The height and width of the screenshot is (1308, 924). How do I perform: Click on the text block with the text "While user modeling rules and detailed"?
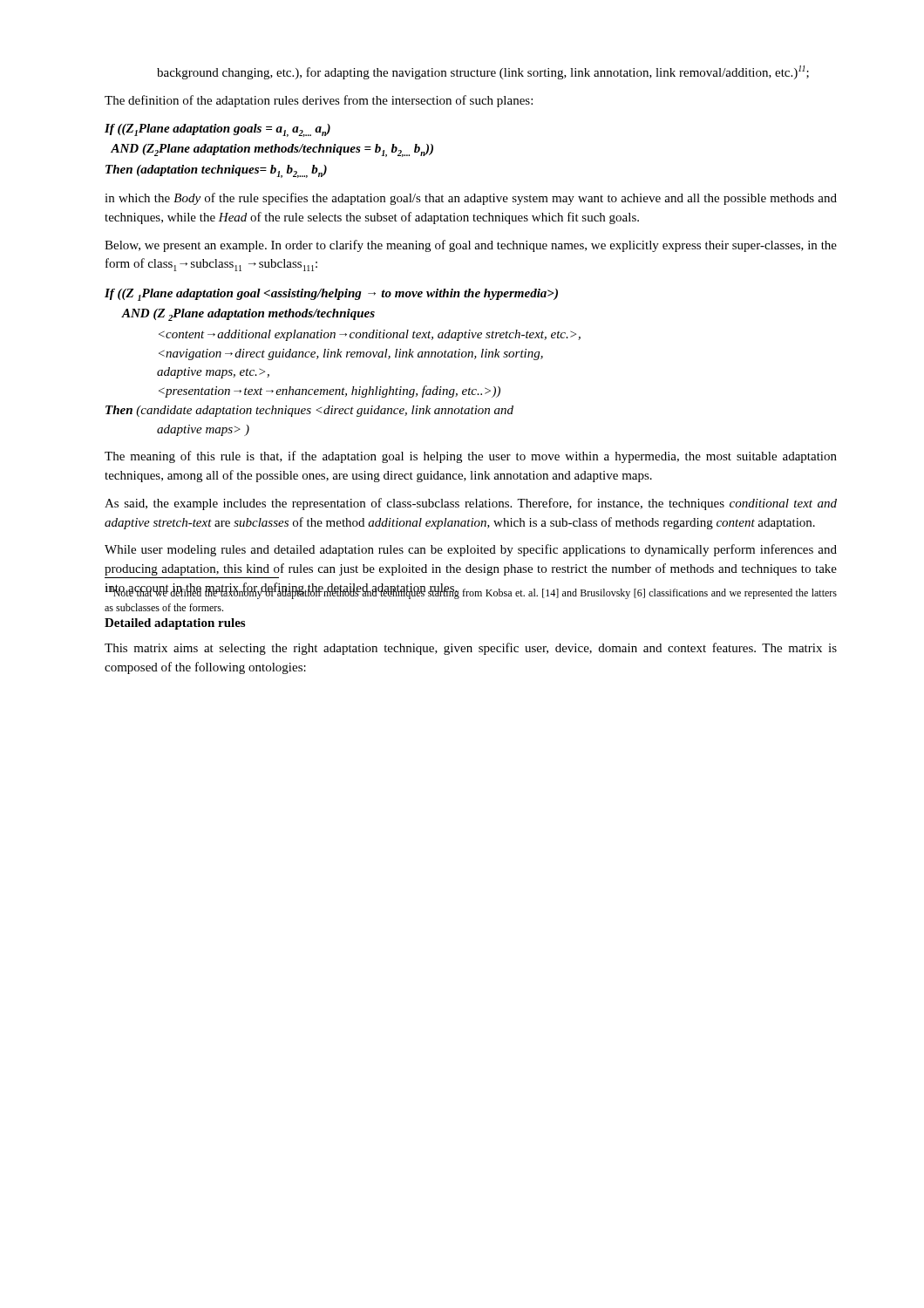[471, 569]
